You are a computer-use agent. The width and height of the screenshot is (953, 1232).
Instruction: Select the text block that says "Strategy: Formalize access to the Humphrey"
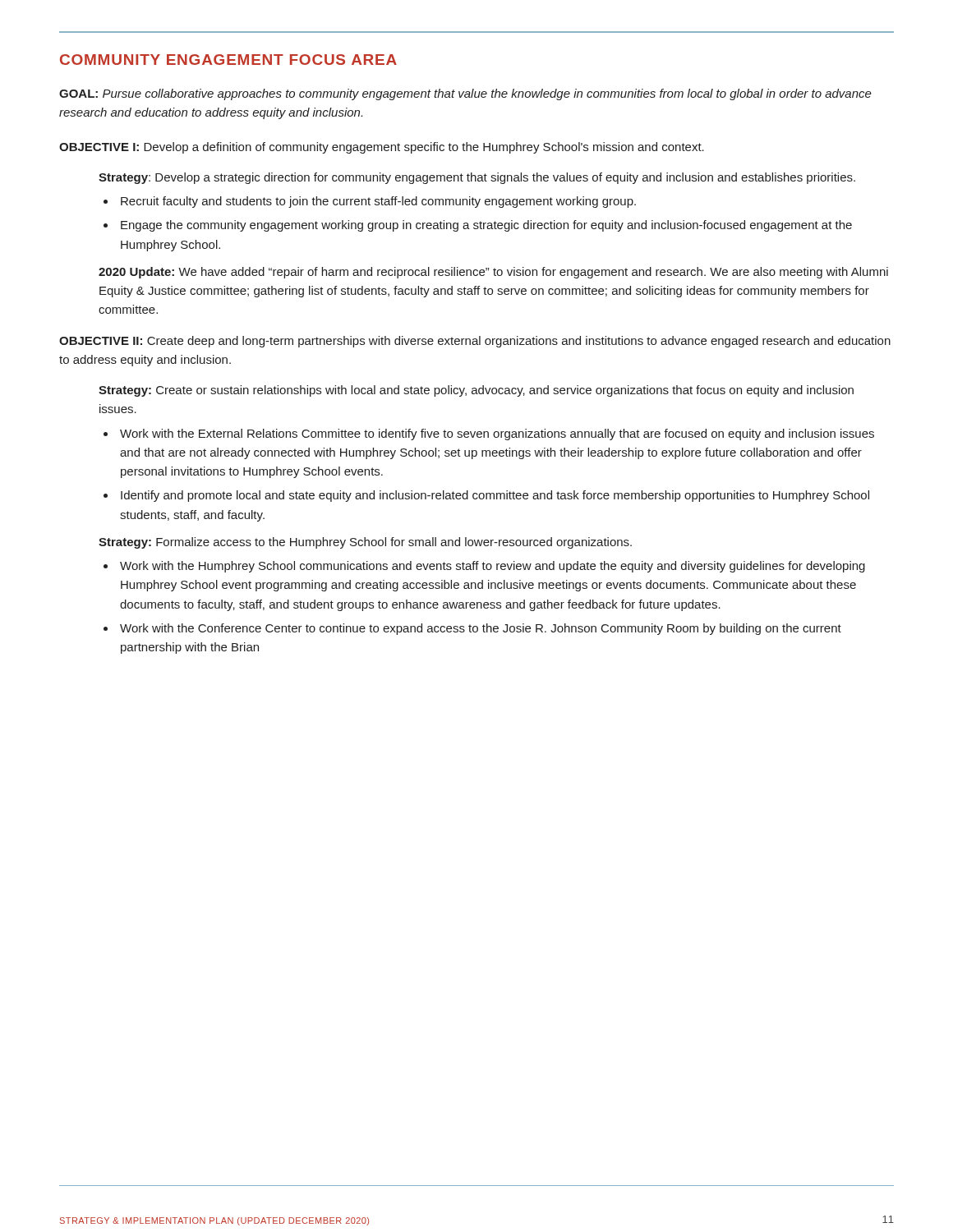click(366, 541)
